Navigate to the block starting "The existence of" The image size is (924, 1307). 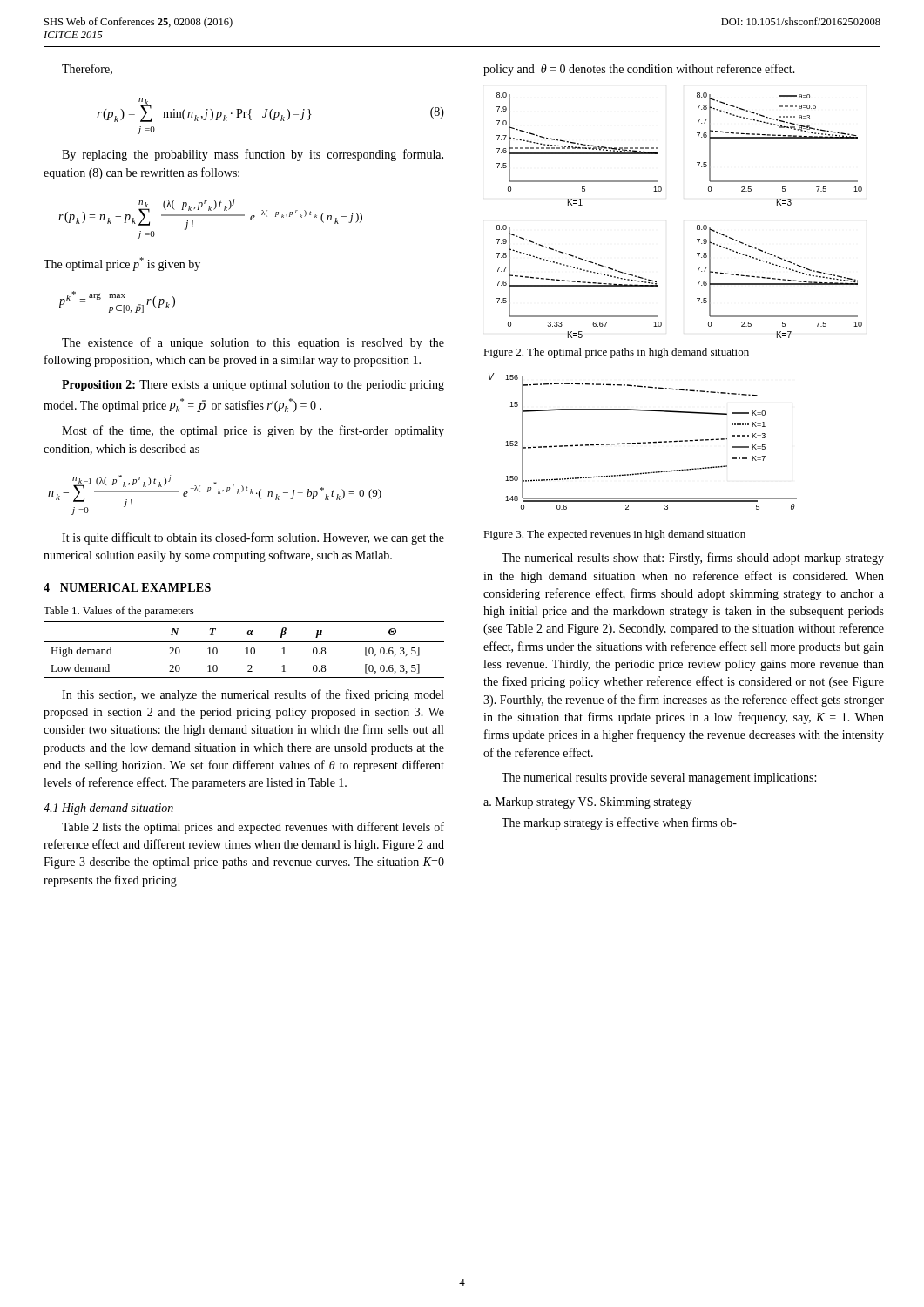244,352
